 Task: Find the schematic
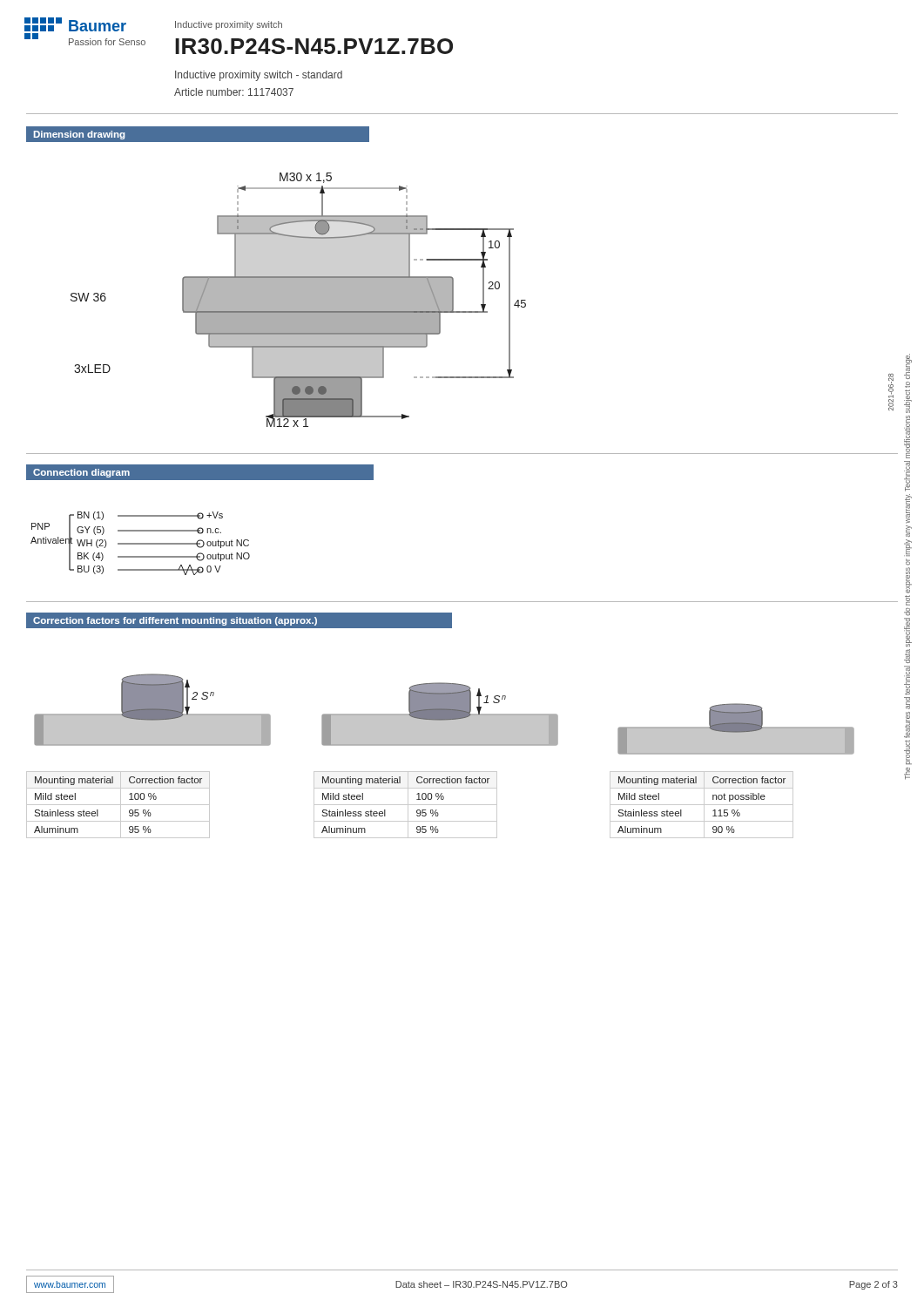click(x=200, y=537)
